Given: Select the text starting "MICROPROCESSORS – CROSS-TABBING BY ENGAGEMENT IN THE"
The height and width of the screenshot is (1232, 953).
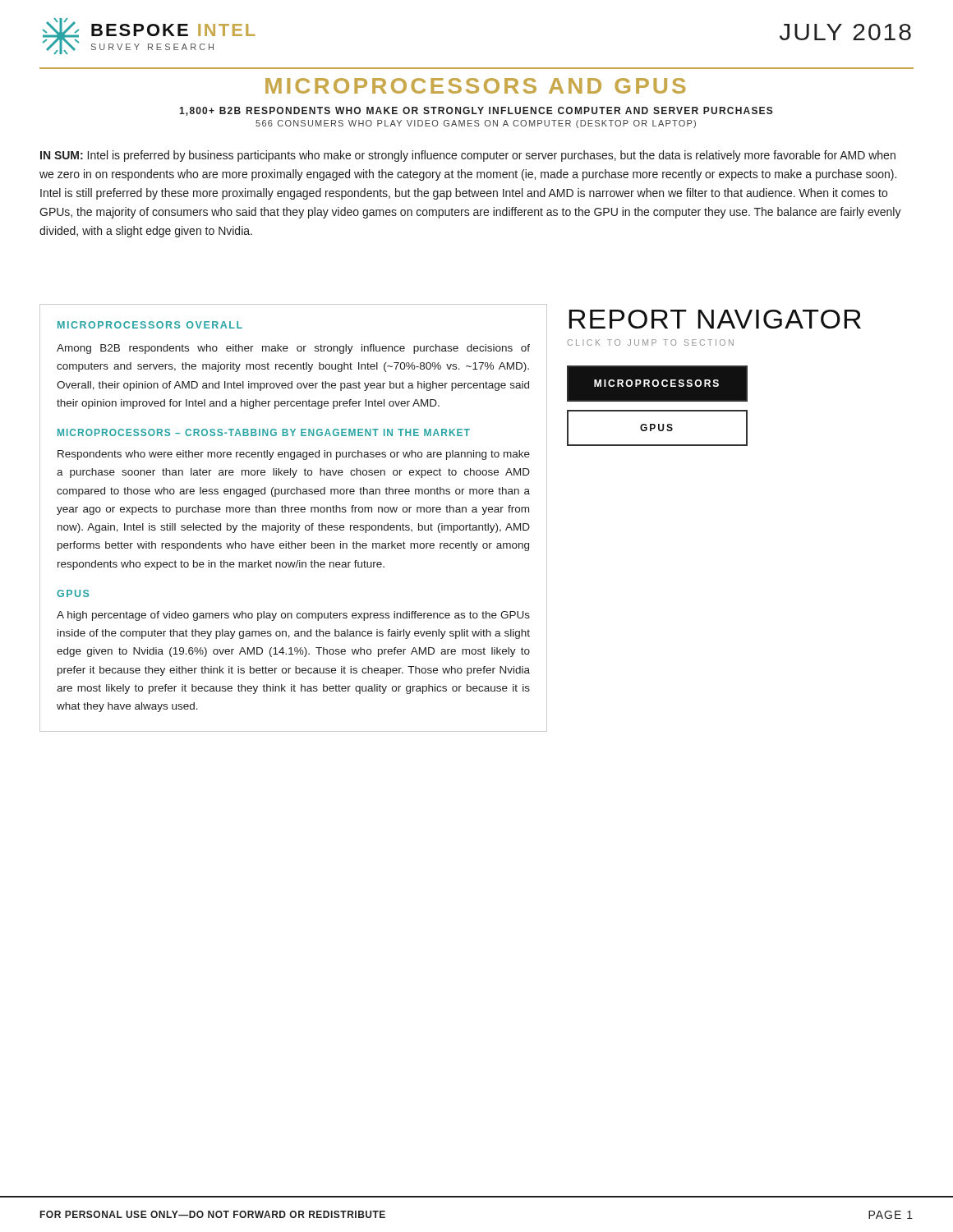Looking at the screenshot, I should click(264, 433).
